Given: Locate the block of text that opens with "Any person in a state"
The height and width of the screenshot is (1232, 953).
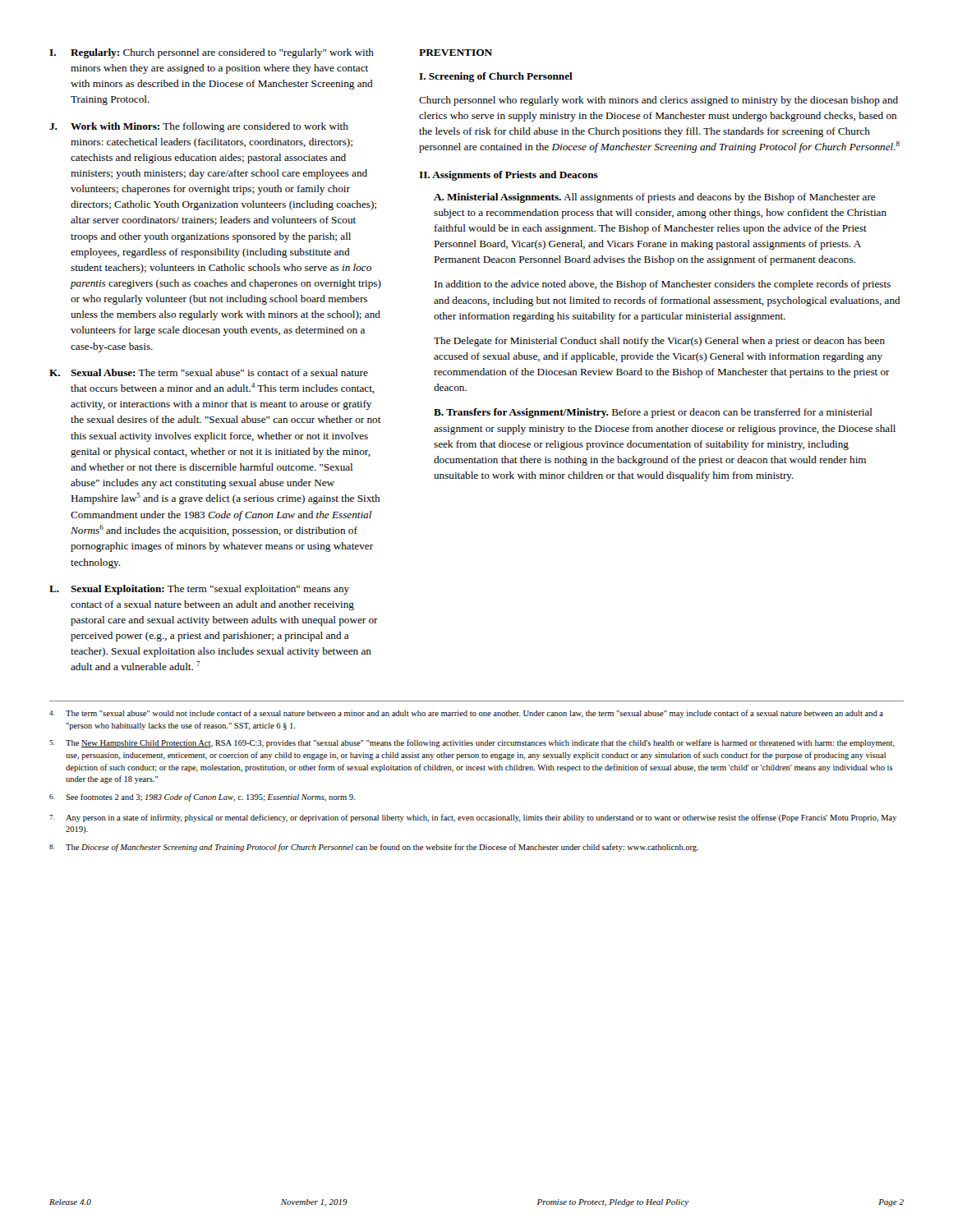Looking at the screenshot, I should click(476, 824).
